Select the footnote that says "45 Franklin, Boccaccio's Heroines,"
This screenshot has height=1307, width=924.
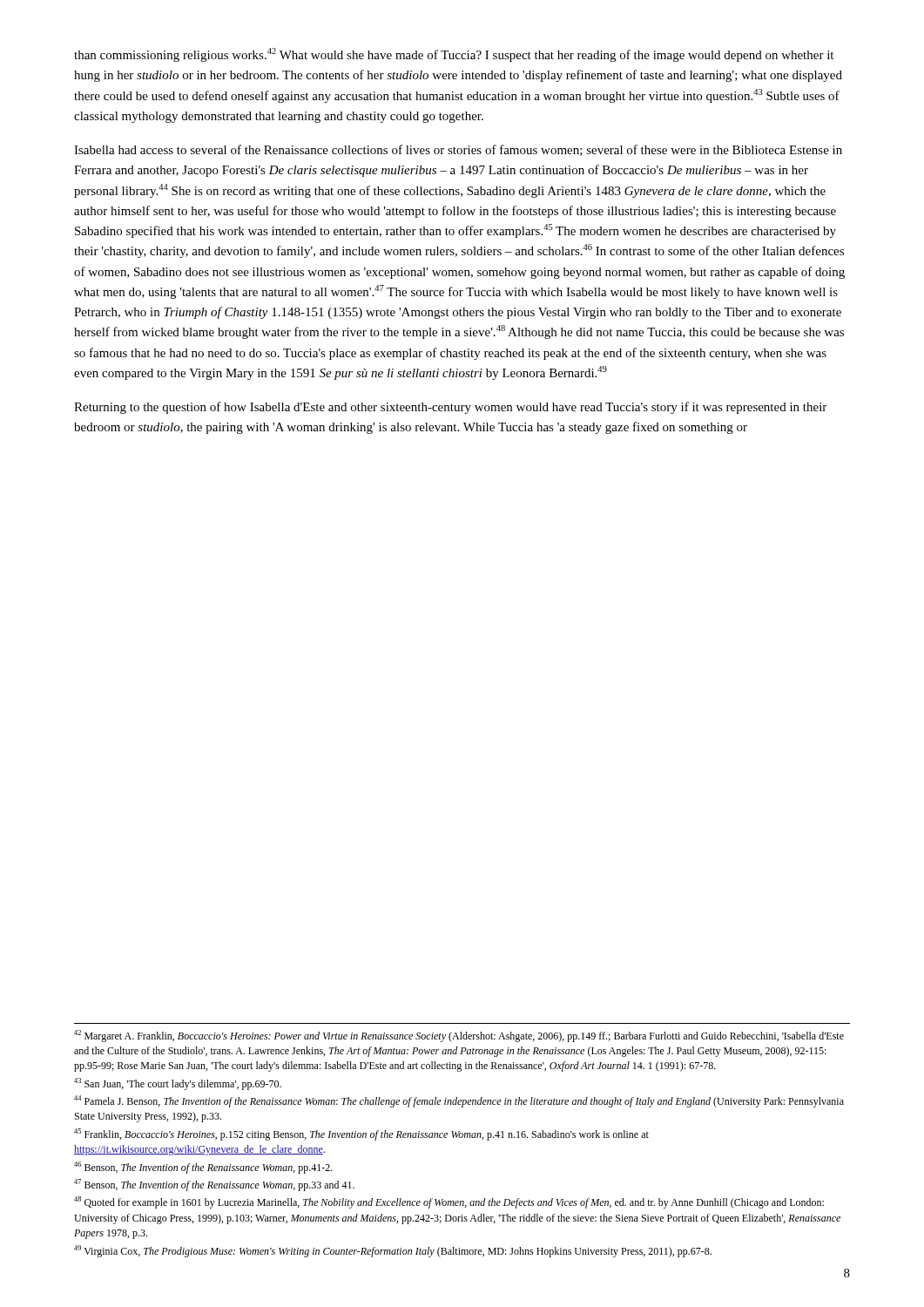(361, 1142)
